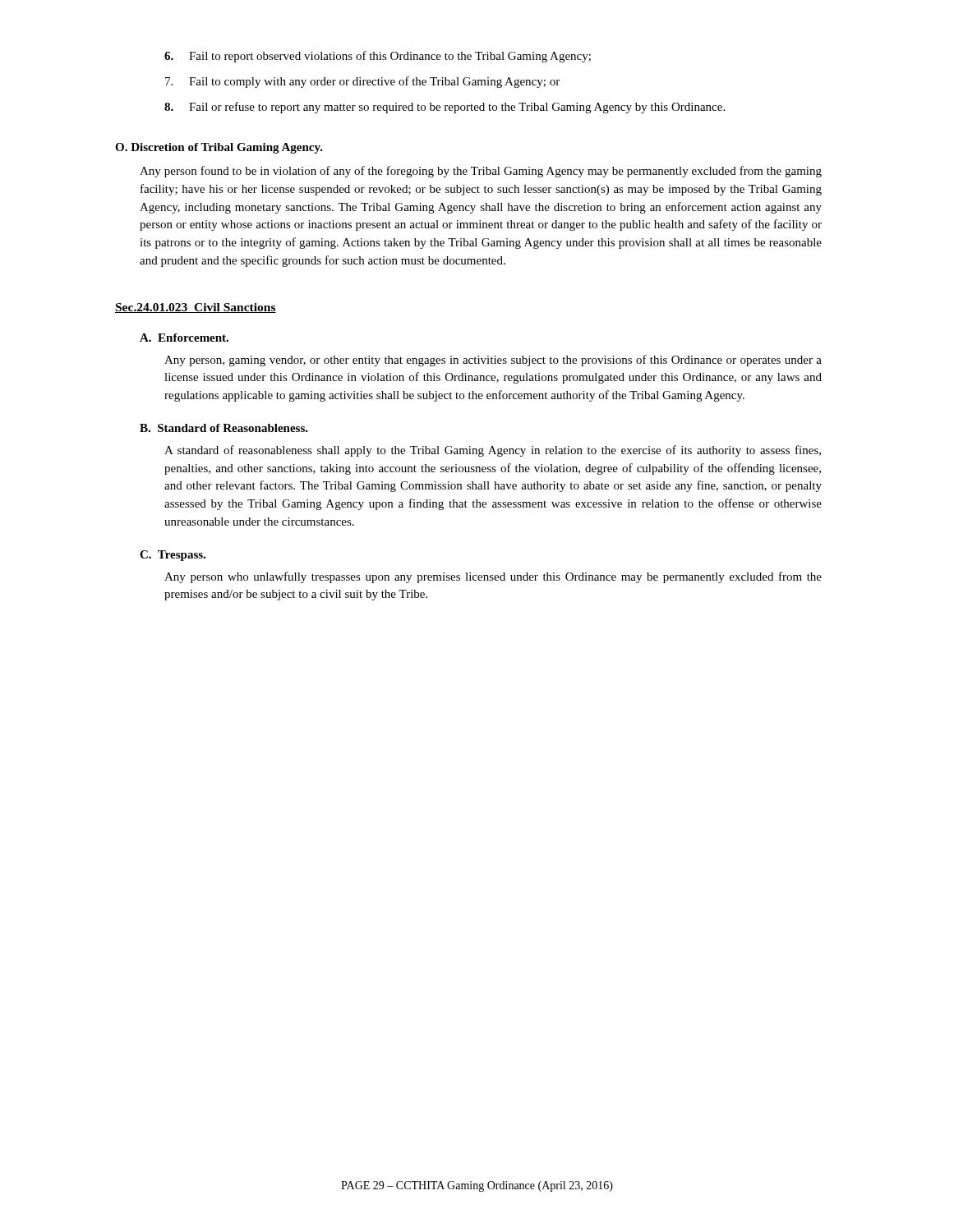
Task: Where is the passage that starts "7. Fail to comply with any order"?
Action: click(493, 82)
